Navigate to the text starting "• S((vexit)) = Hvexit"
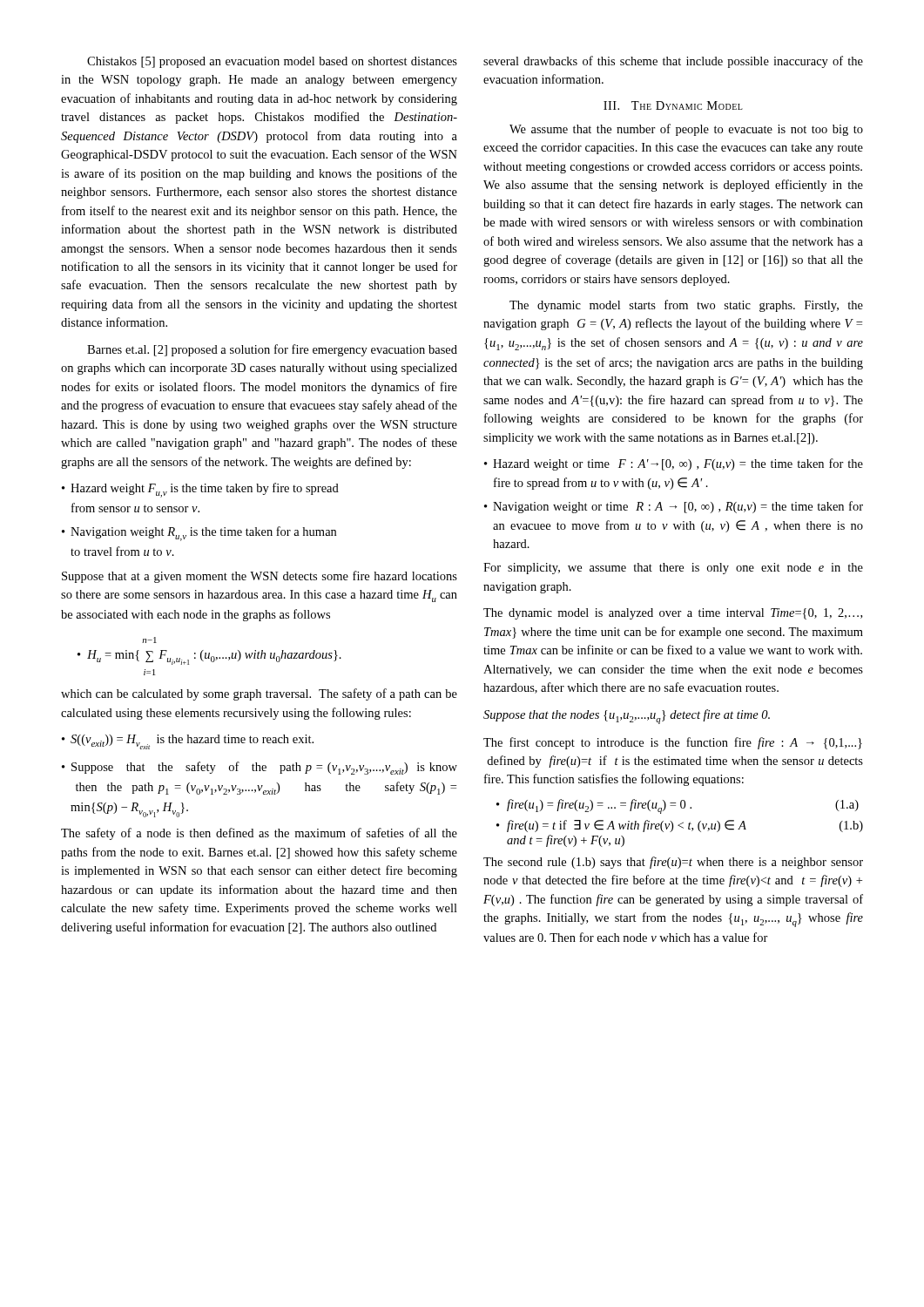The width and height of the screenshot is (924, 1307). [259, 742]
